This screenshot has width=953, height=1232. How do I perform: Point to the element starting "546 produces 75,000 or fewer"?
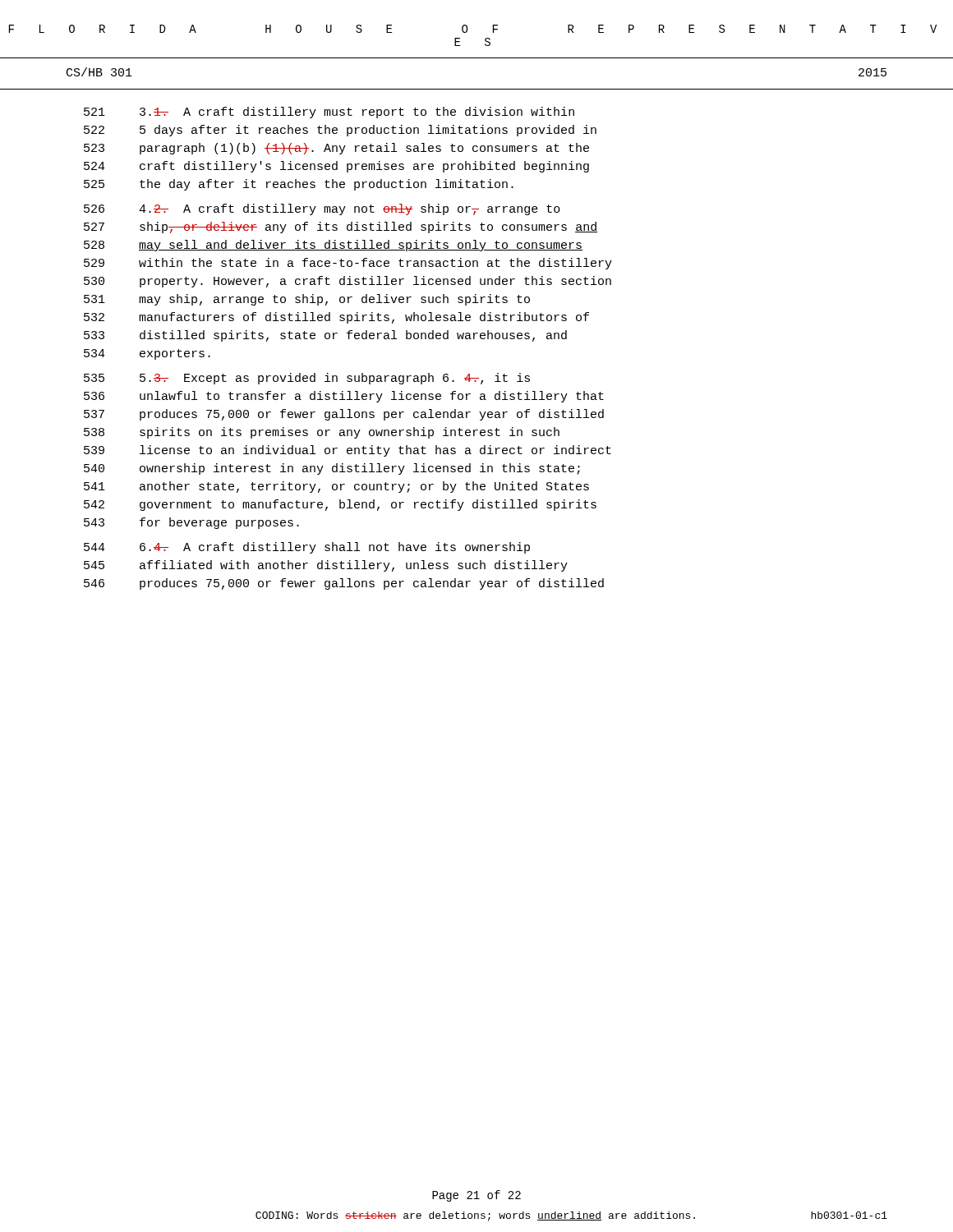476,585
